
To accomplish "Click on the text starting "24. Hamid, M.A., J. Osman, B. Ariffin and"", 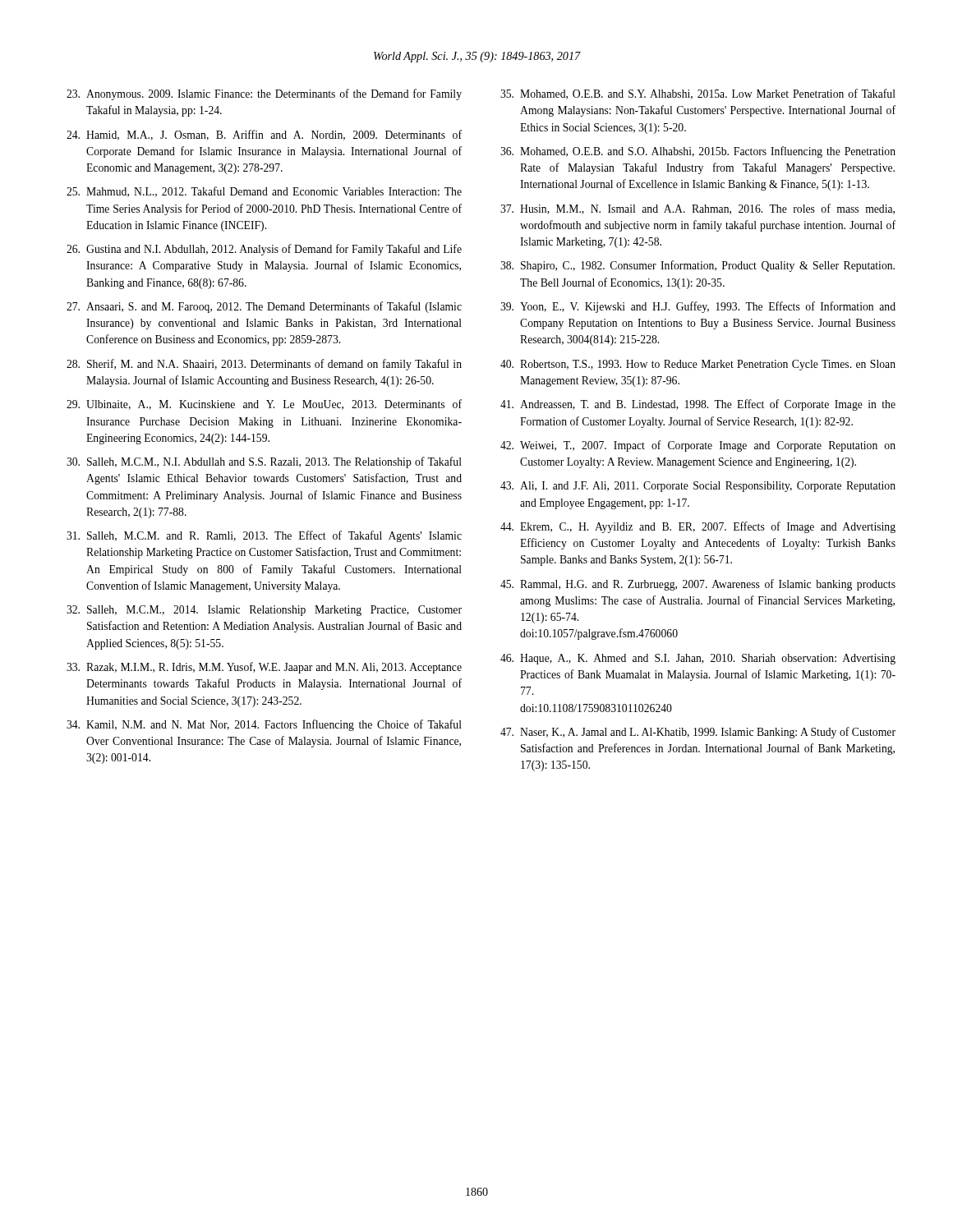I will [260, 152].
